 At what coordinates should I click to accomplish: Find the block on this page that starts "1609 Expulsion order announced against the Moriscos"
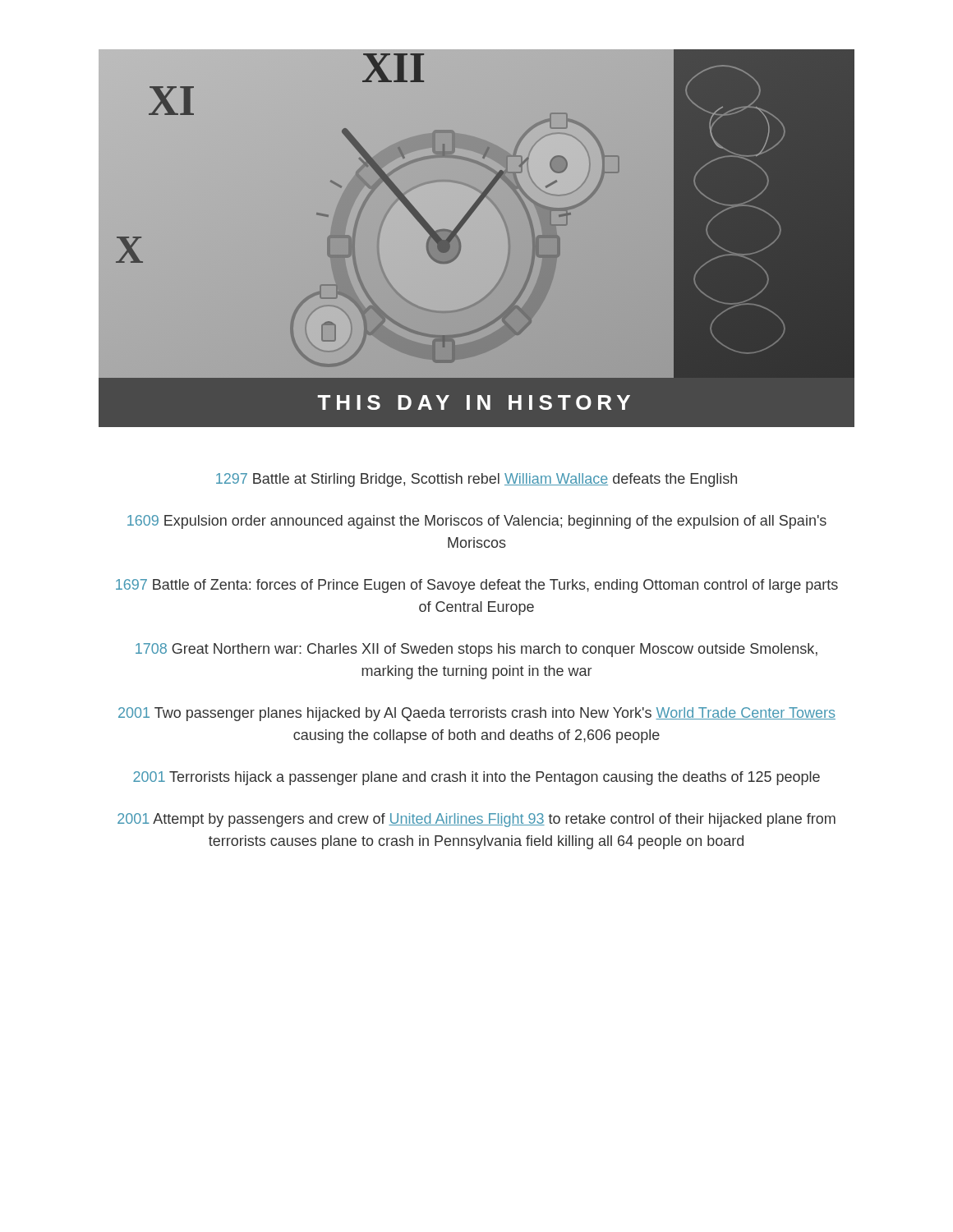click(x=476, y=532)
